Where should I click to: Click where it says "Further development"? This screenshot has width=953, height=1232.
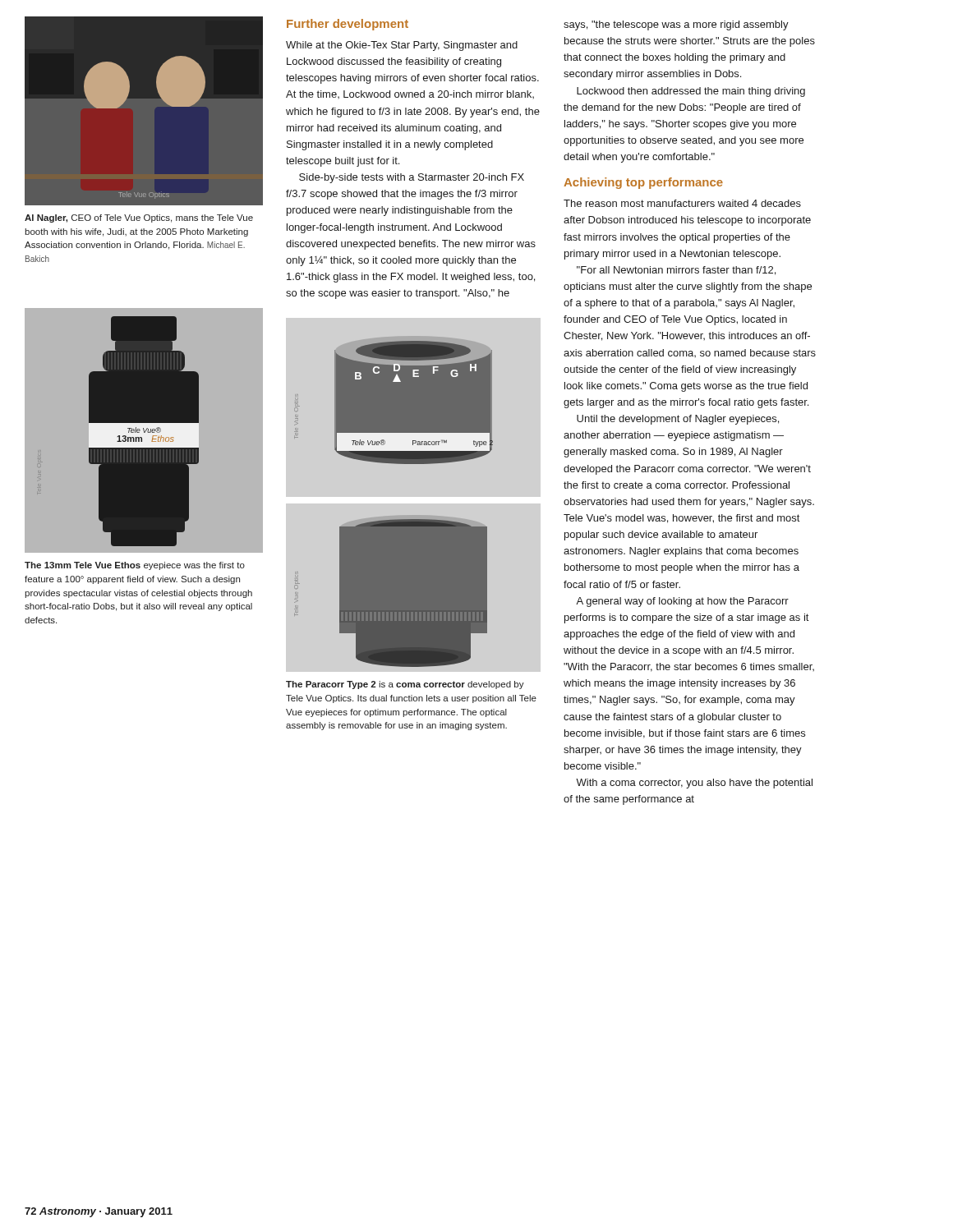click(x=347, y=23)
